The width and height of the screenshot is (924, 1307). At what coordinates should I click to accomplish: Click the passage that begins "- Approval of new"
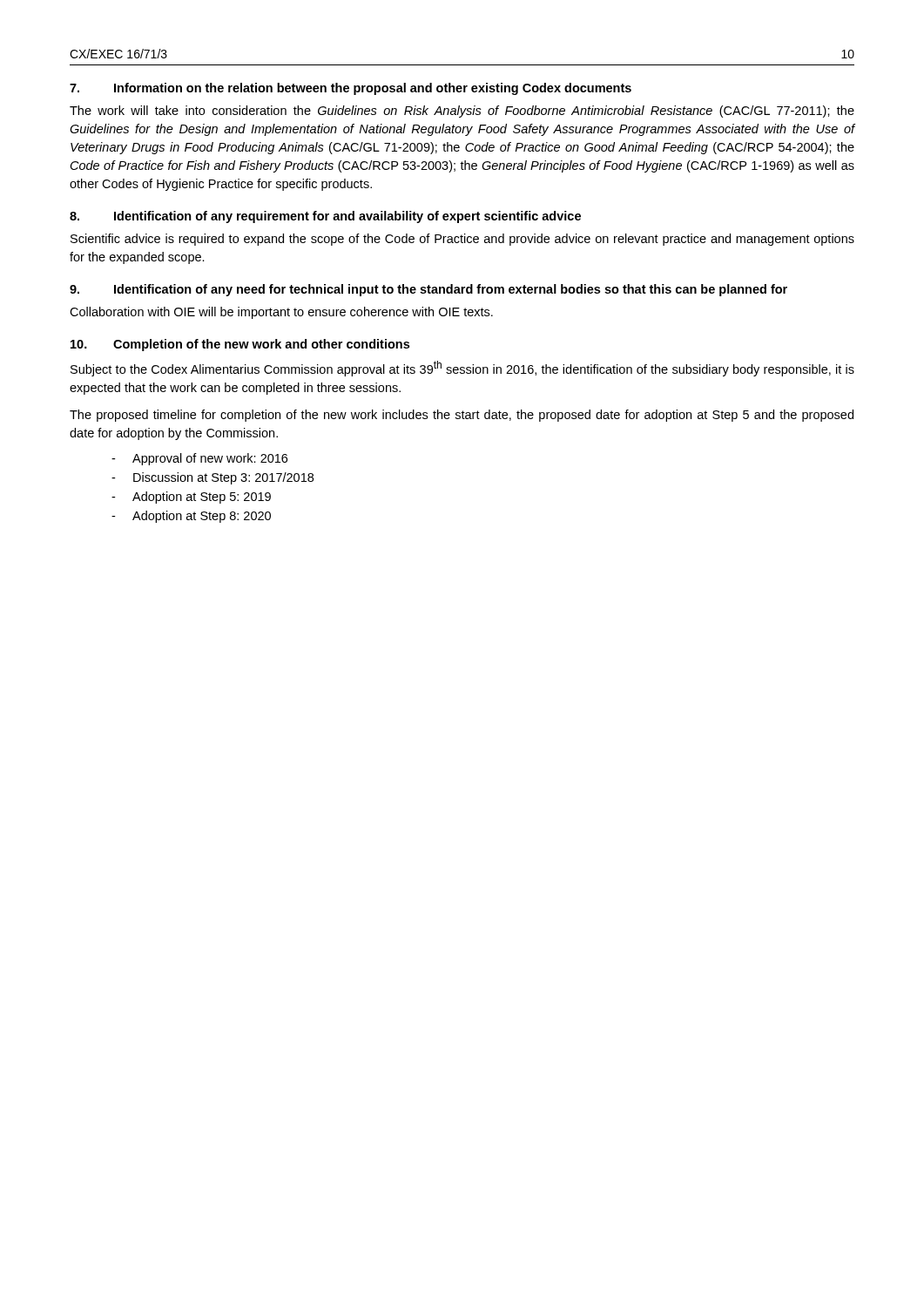coord(200,458)
